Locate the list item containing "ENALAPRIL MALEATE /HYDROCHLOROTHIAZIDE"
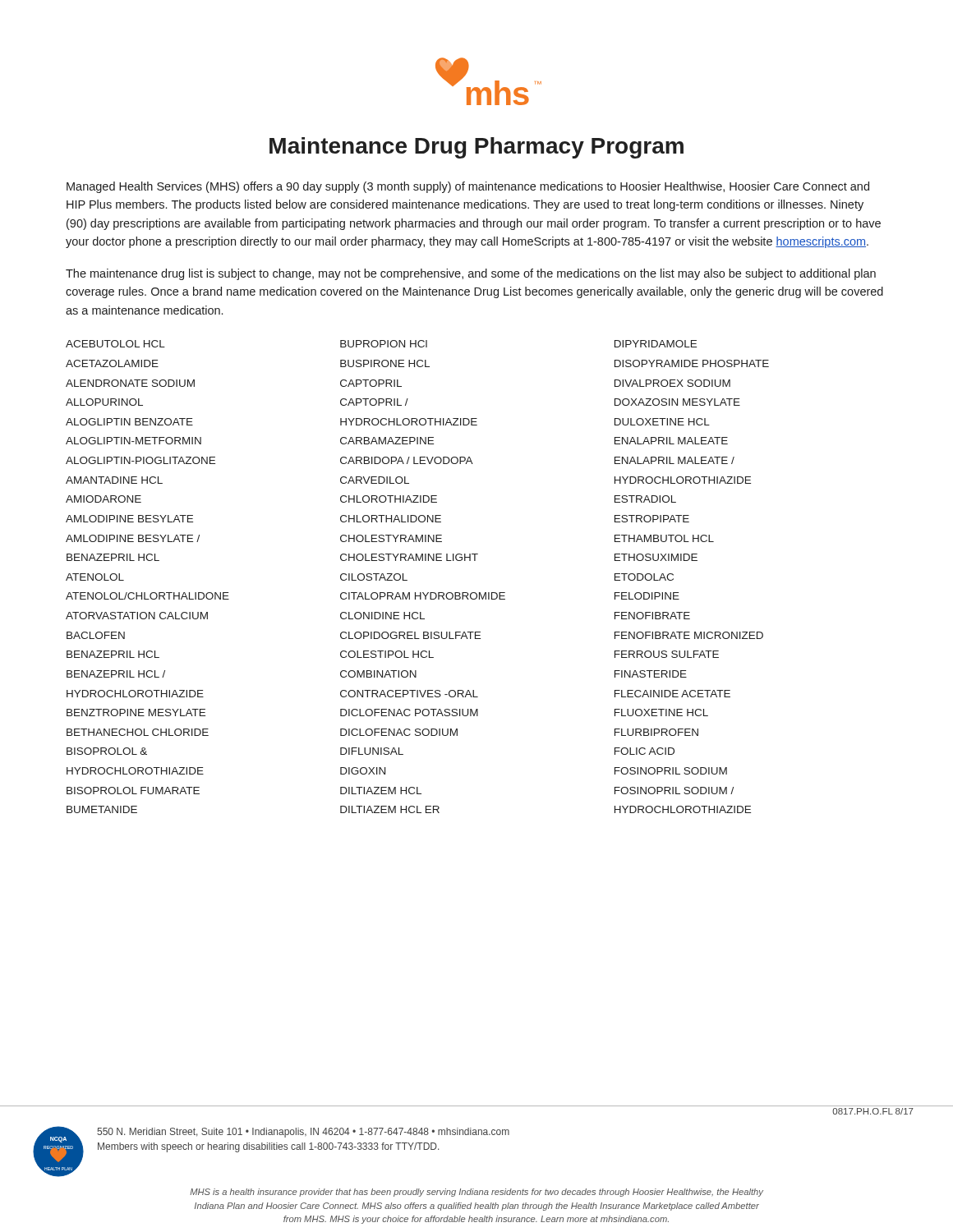 (x=682, y=470)
